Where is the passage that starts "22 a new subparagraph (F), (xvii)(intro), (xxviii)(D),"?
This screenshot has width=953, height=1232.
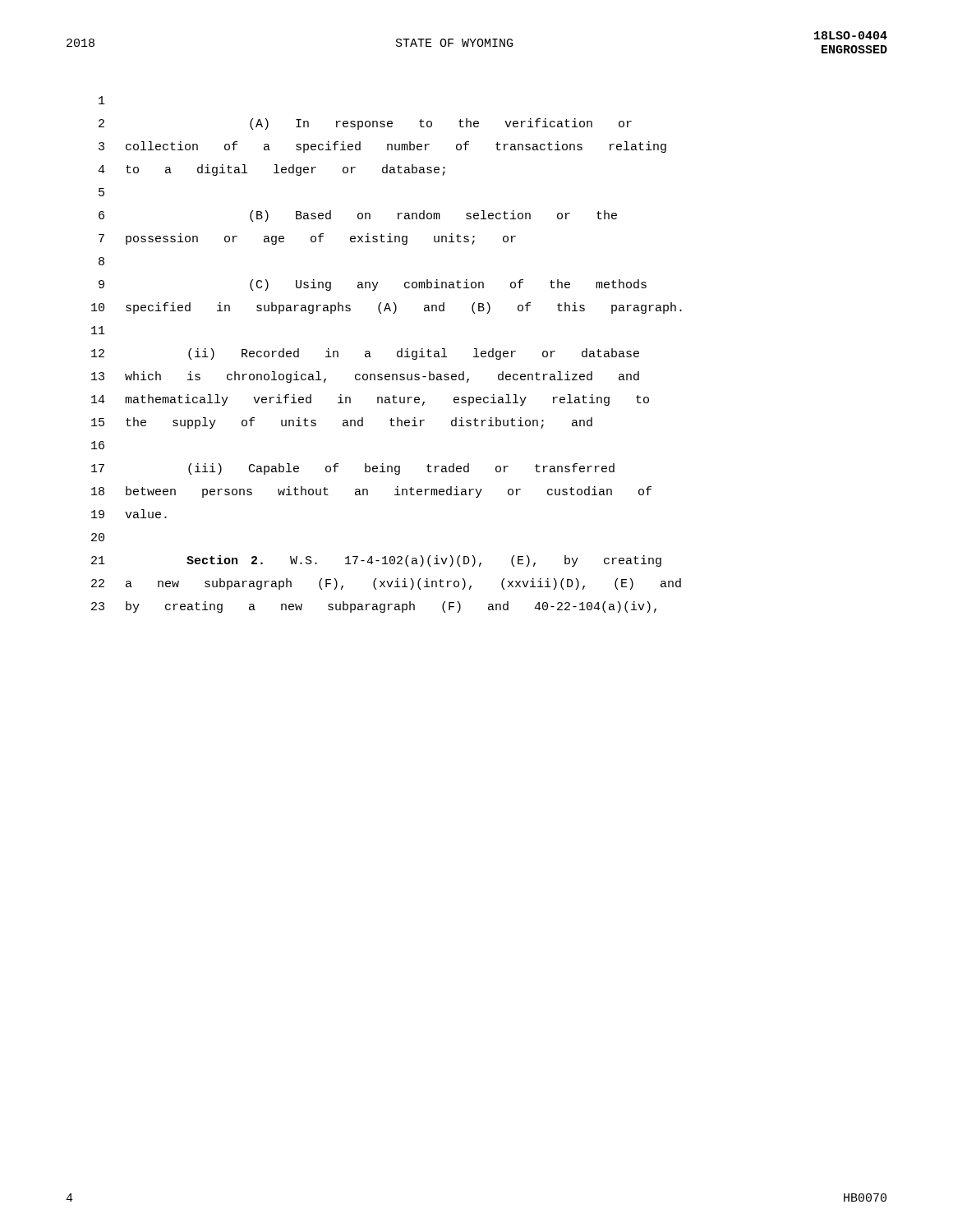[476, 585]
